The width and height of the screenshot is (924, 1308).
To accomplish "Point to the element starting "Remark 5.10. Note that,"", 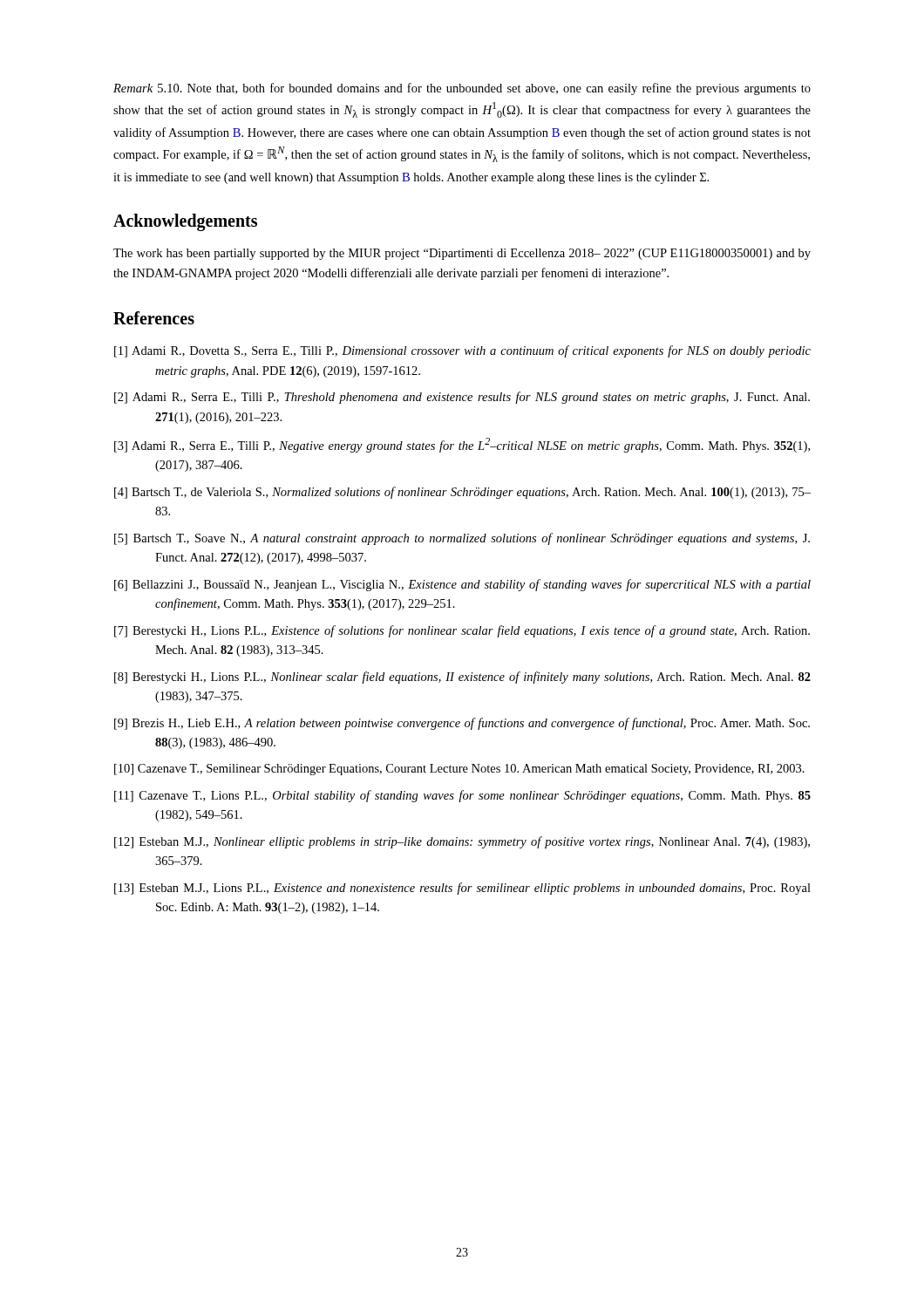I will pyautogui.click(x=462, y=132).
